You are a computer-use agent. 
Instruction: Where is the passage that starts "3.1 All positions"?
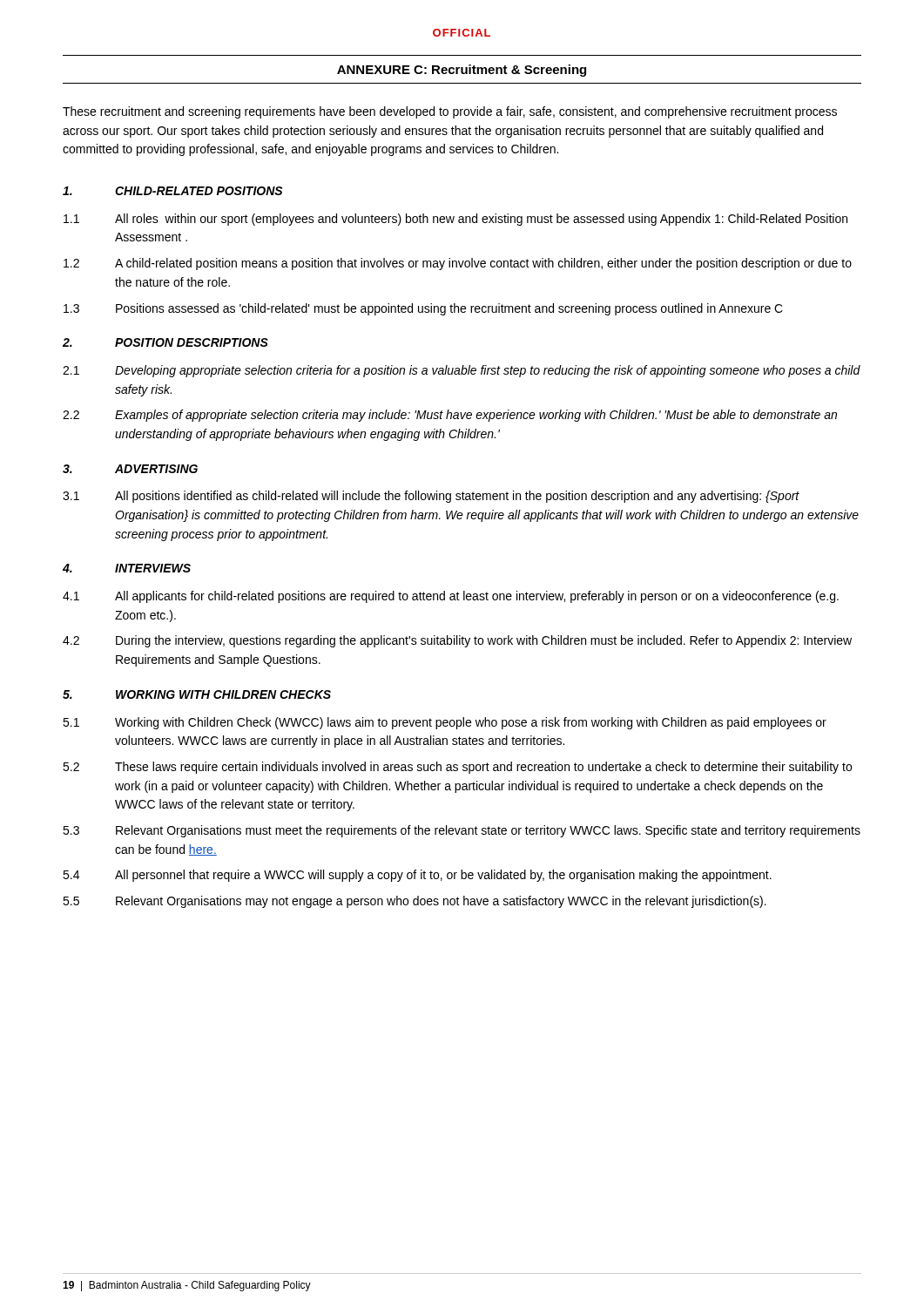pyautogui.click(x=462, y=516)
